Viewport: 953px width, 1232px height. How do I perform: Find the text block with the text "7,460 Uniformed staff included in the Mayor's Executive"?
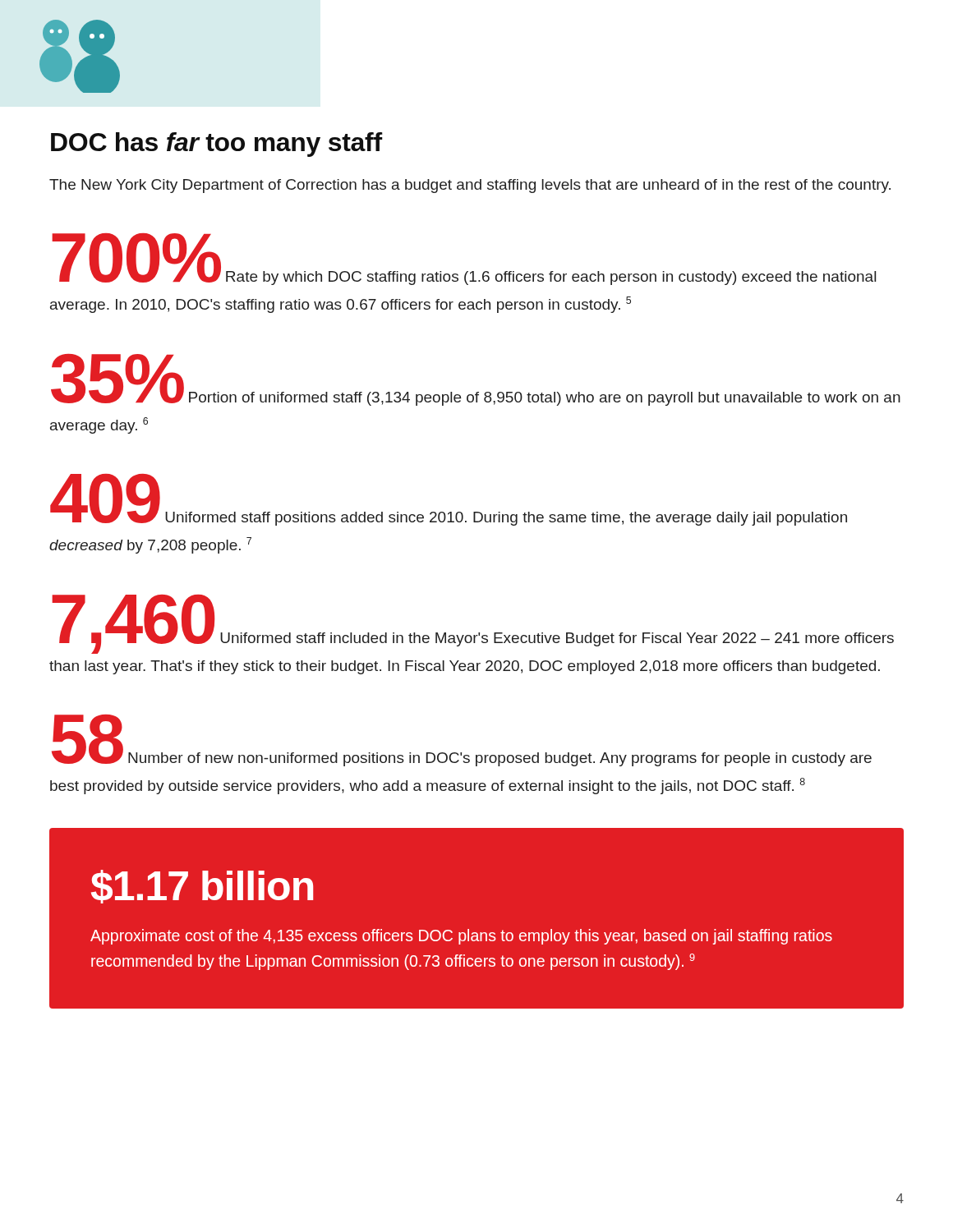(x=472, y=629)
